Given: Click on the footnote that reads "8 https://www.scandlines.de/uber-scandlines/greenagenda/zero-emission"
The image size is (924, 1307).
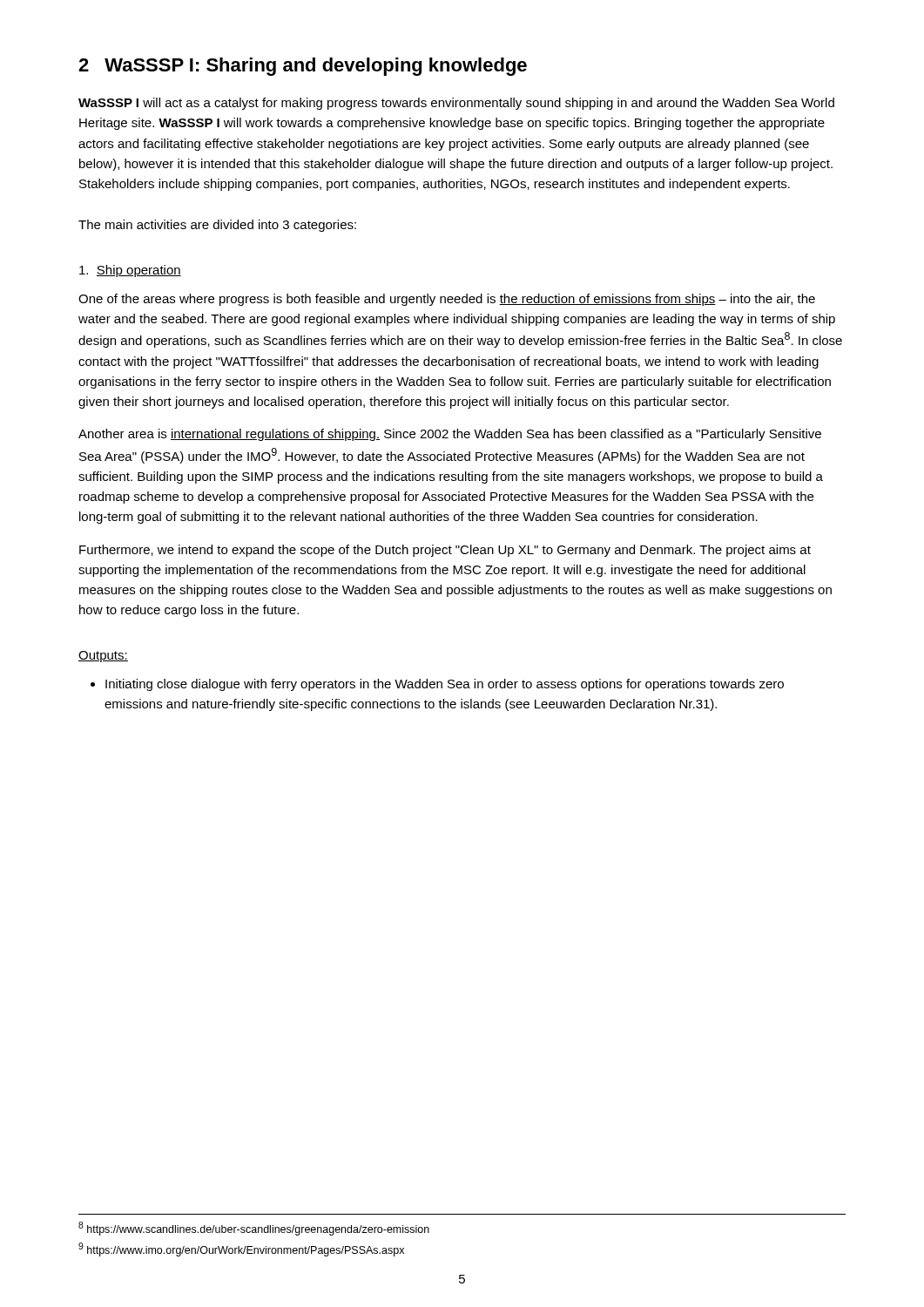Looking at the screenshot, I should click(254, 1229).
